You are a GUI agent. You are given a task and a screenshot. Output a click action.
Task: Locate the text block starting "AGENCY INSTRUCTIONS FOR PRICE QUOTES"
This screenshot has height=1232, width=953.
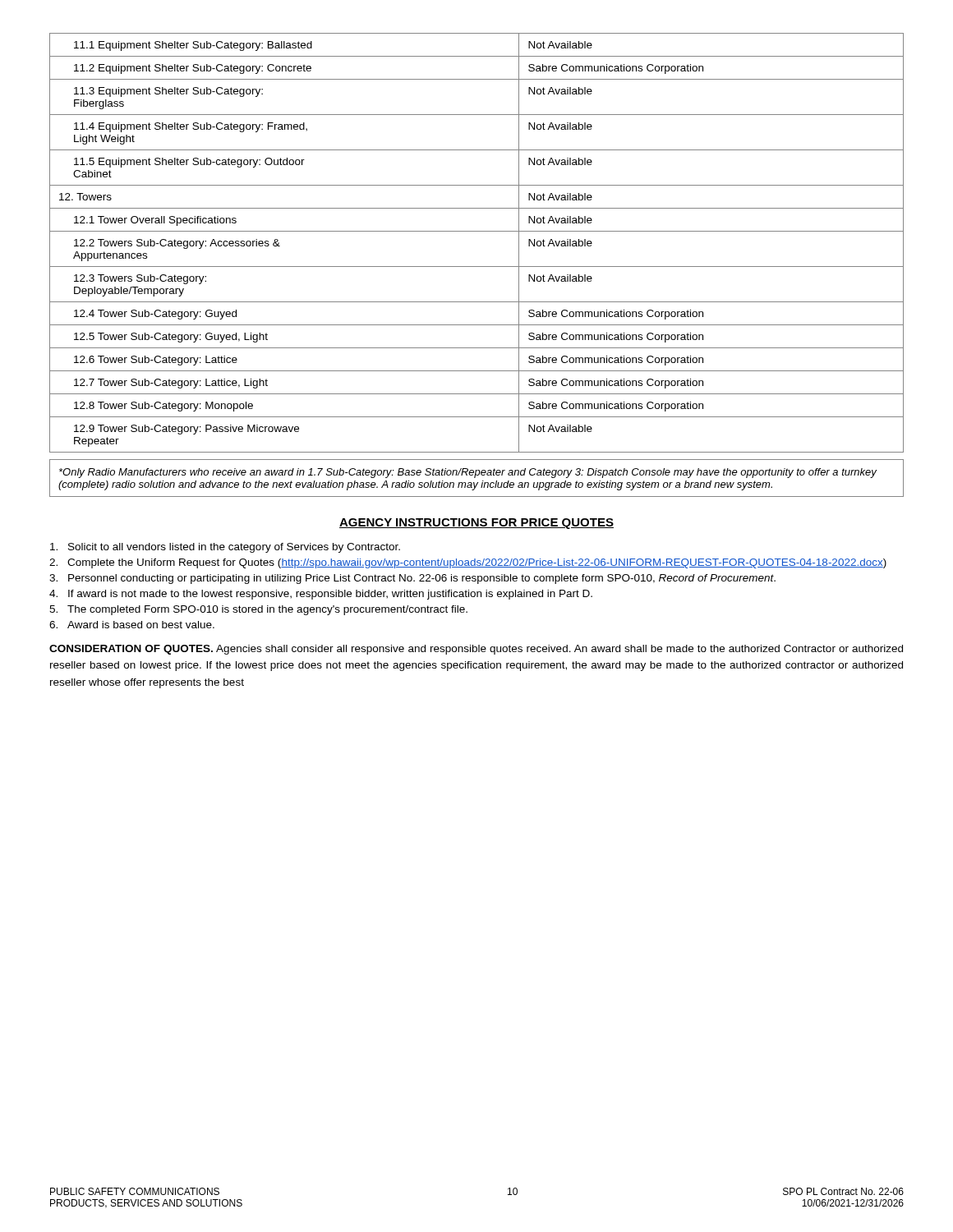tap(476, 522)
